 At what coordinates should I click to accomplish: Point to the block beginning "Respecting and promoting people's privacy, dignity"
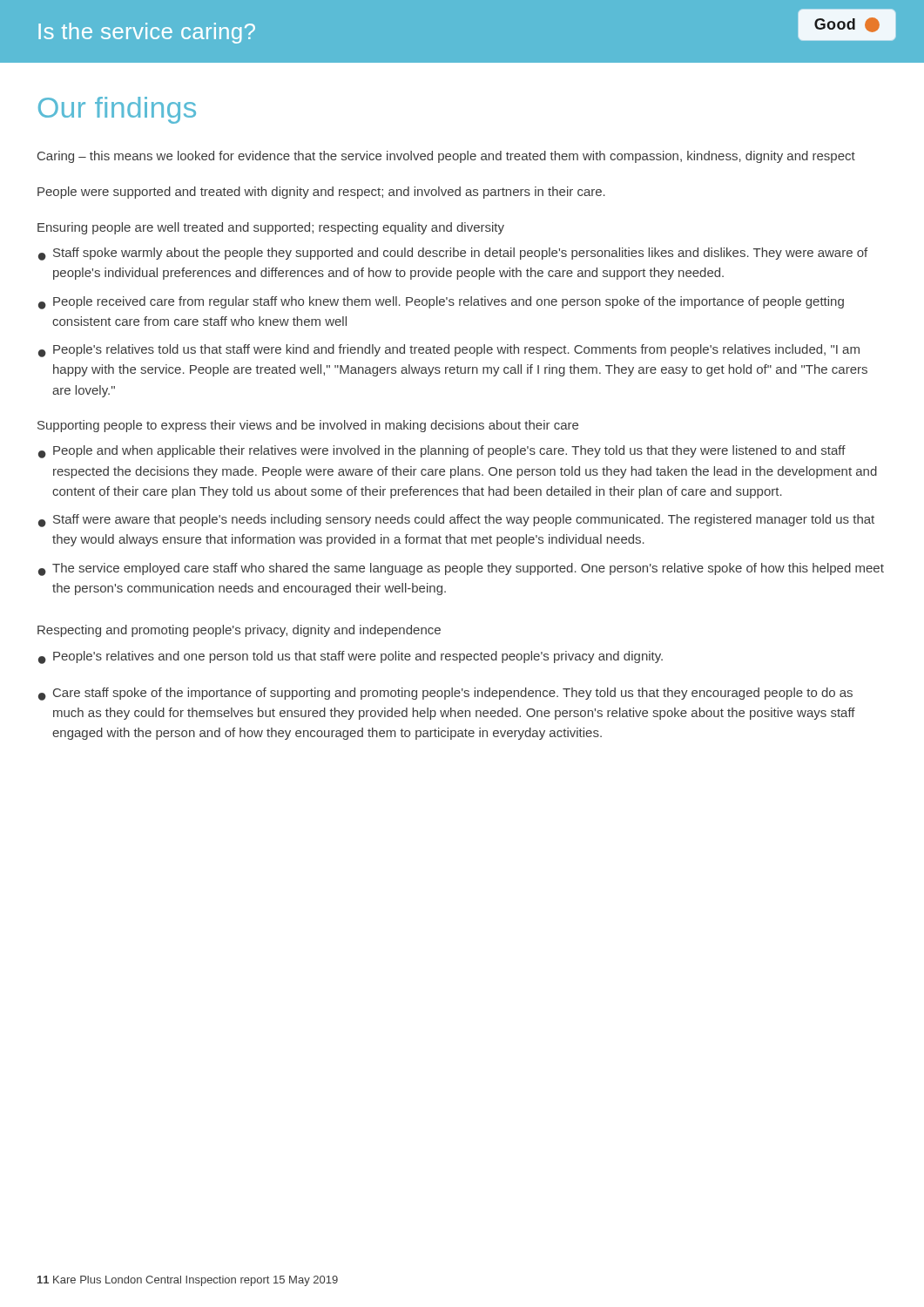click(239, 630)
